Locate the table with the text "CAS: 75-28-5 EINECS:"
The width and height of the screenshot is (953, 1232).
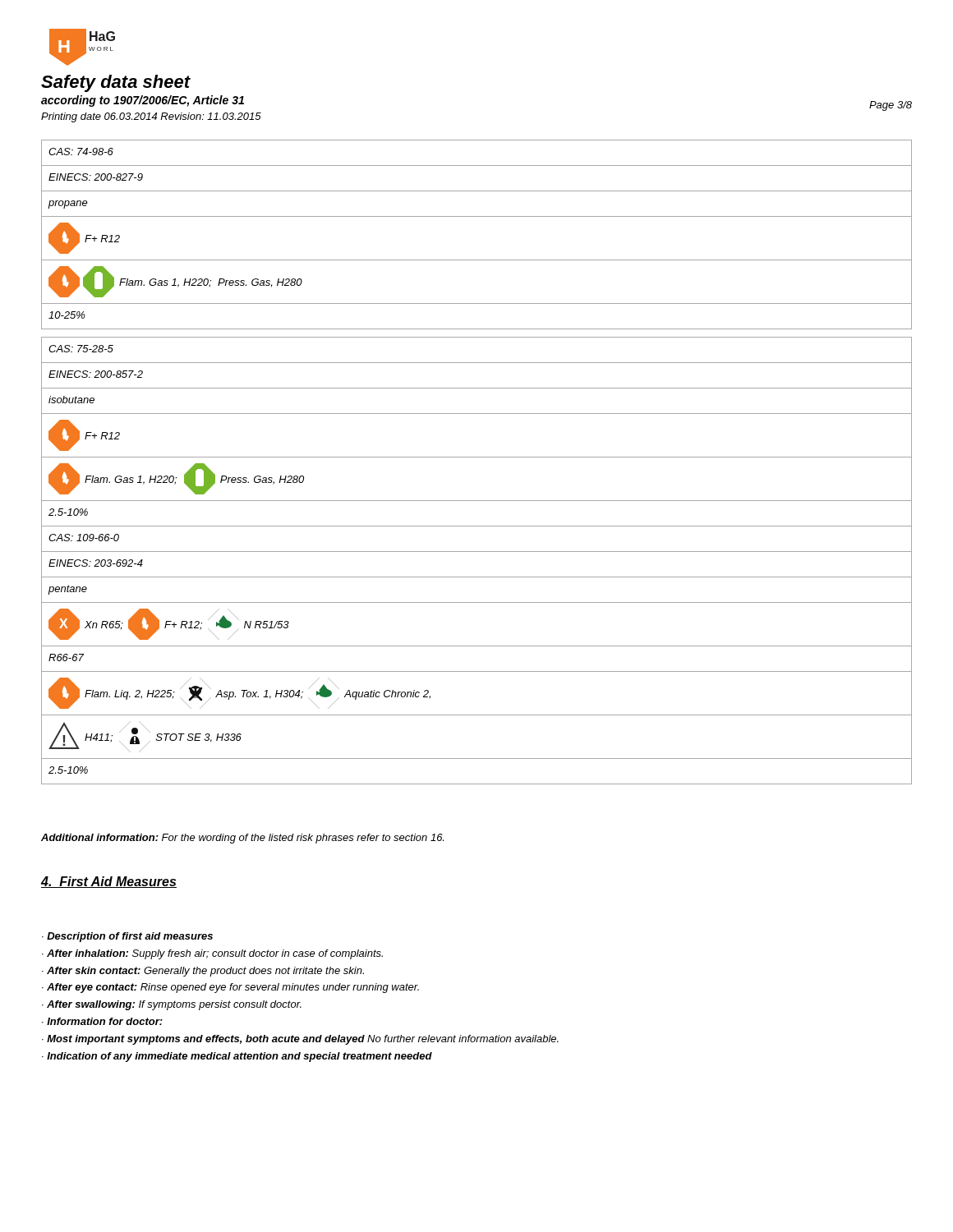(476, 432)
